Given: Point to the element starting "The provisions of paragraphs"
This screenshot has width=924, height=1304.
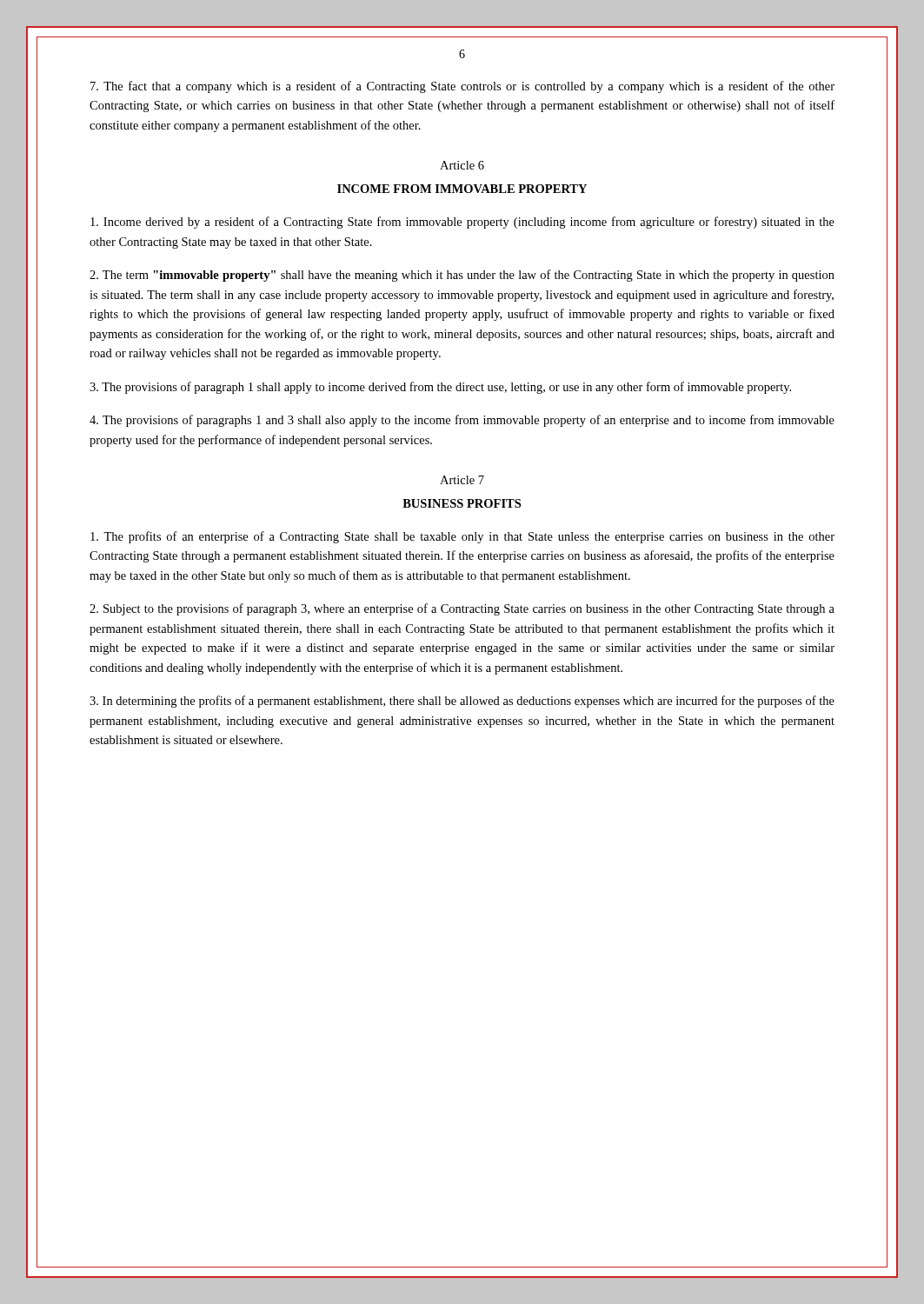Looking at the screenshot, I should [462, 430].
